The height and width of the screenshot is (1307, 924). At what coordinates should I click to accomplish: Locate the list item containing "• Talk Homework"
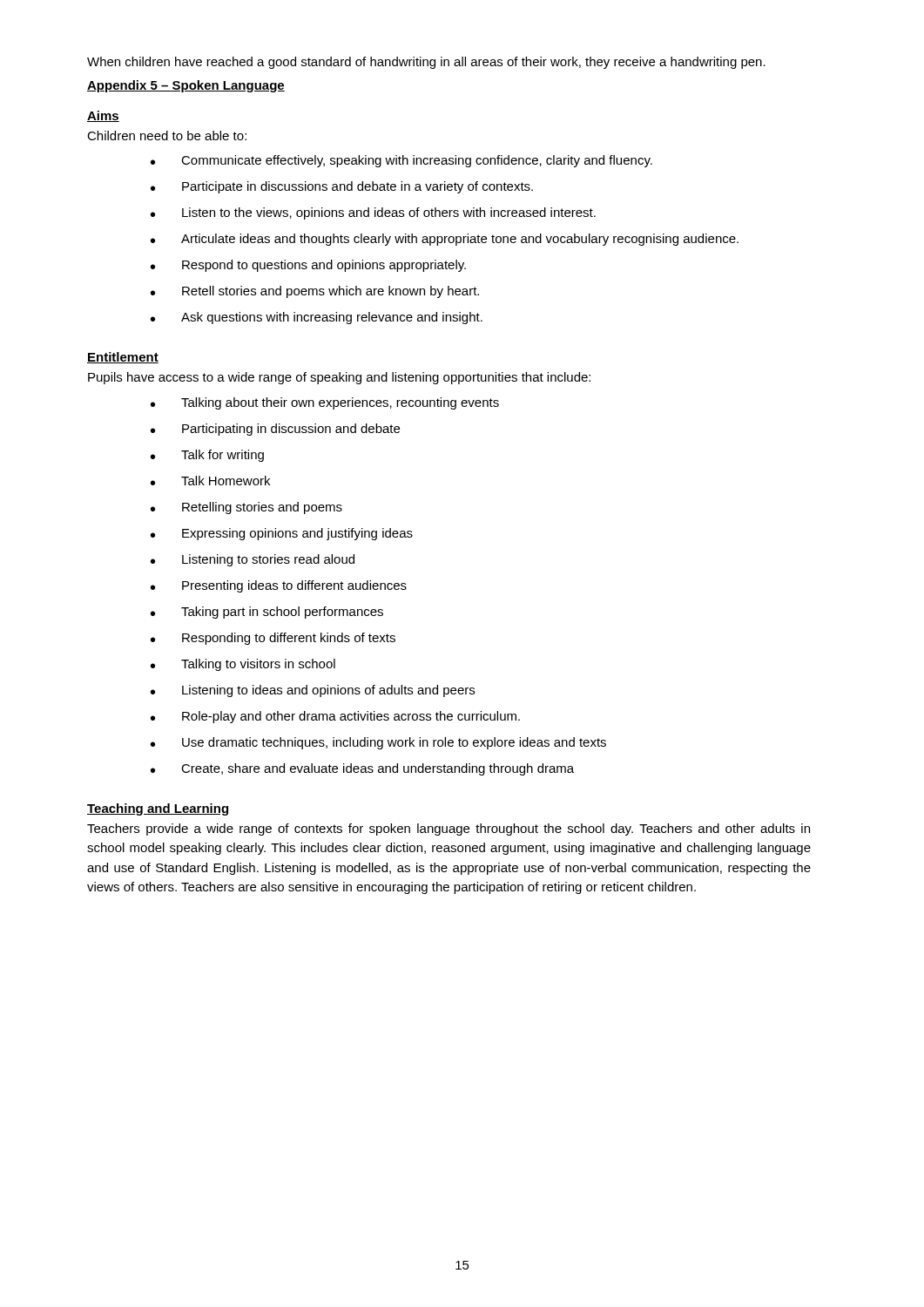[226, 481]
